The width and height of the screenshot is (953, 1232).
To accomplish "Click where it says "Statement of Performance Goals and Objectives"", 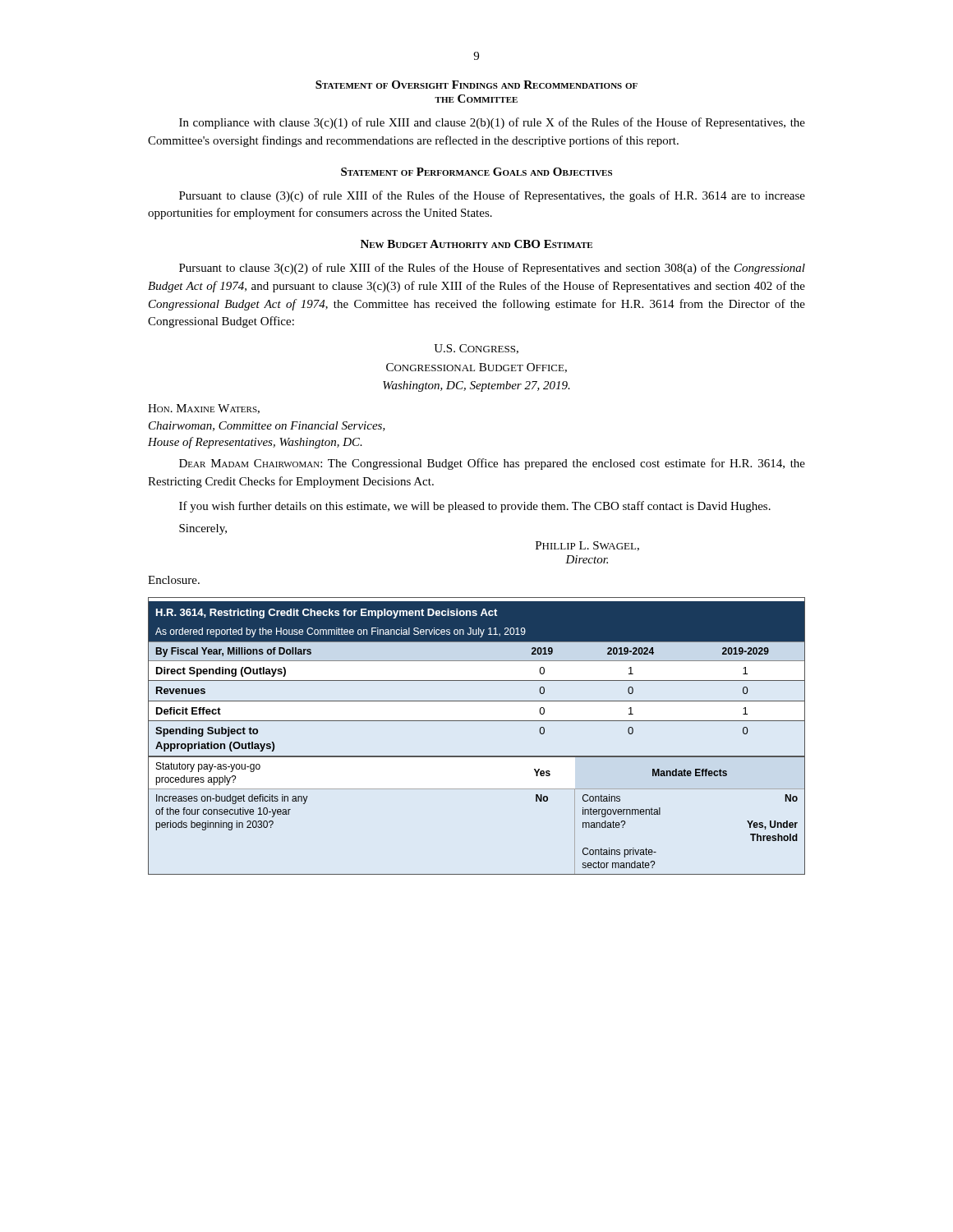I will click(476, 171).
